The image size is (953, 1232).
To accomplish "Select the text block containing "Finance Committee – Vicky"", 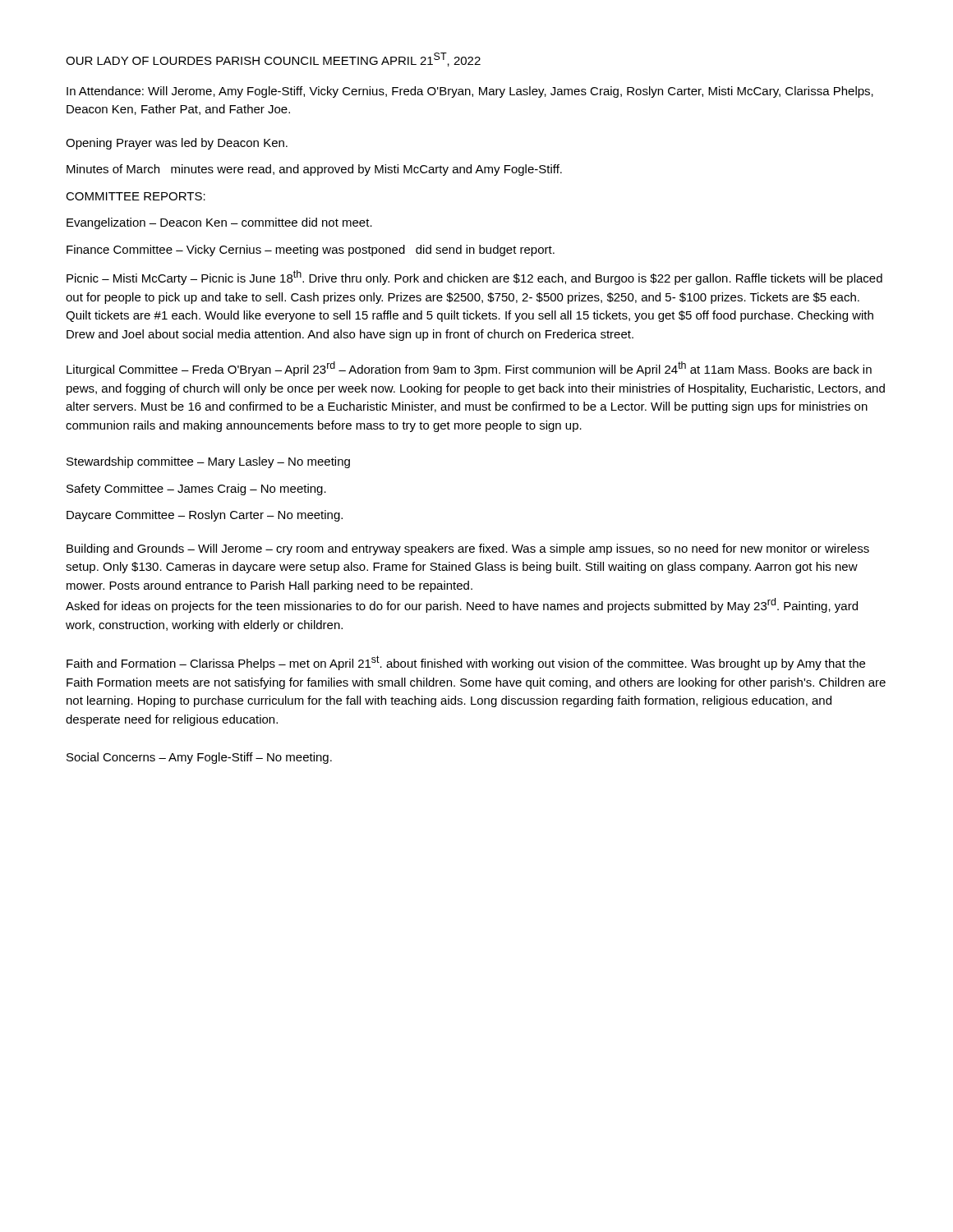I will pos(311,249).
